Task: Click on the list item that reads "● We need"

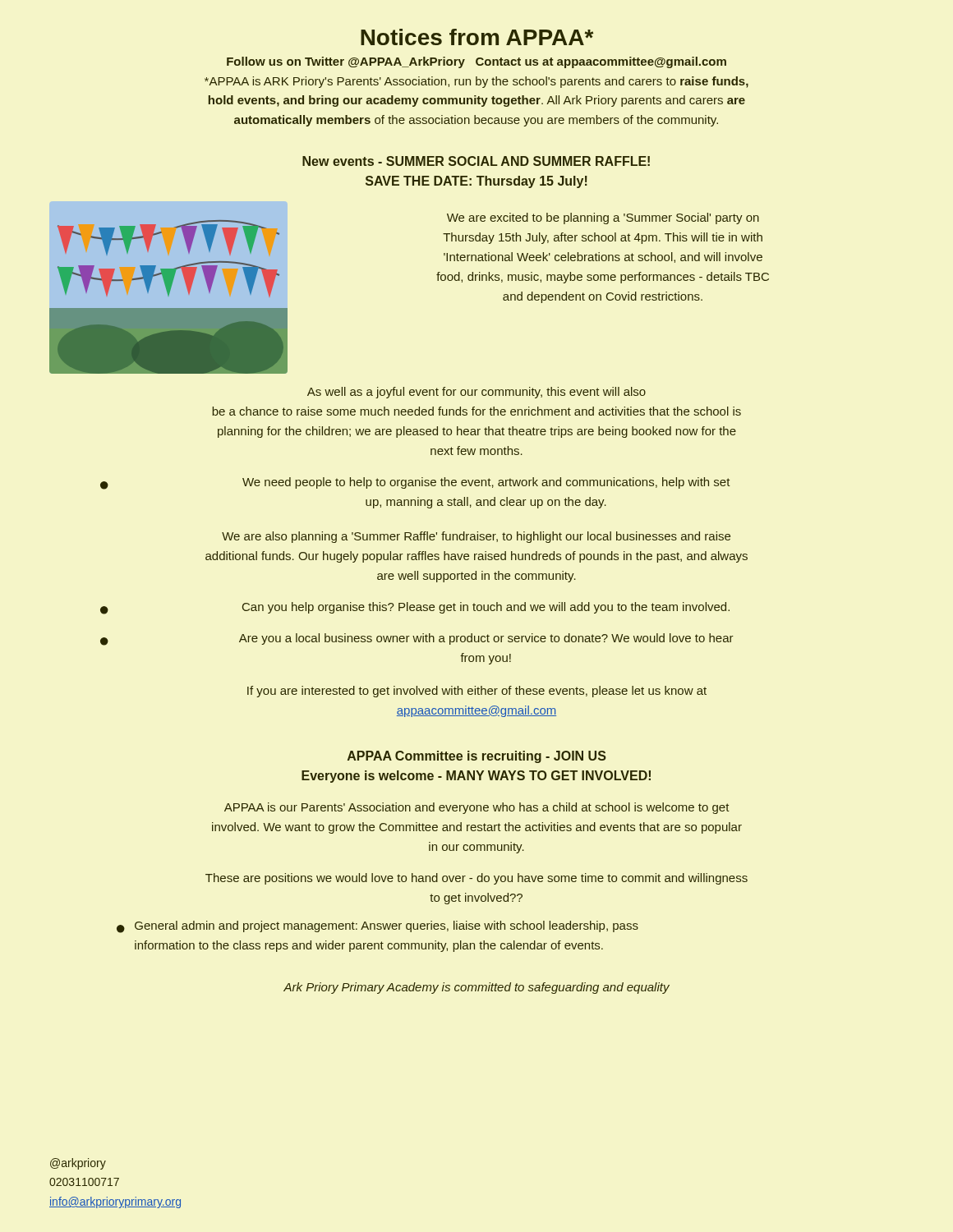Action: click(x=476, y=492)
